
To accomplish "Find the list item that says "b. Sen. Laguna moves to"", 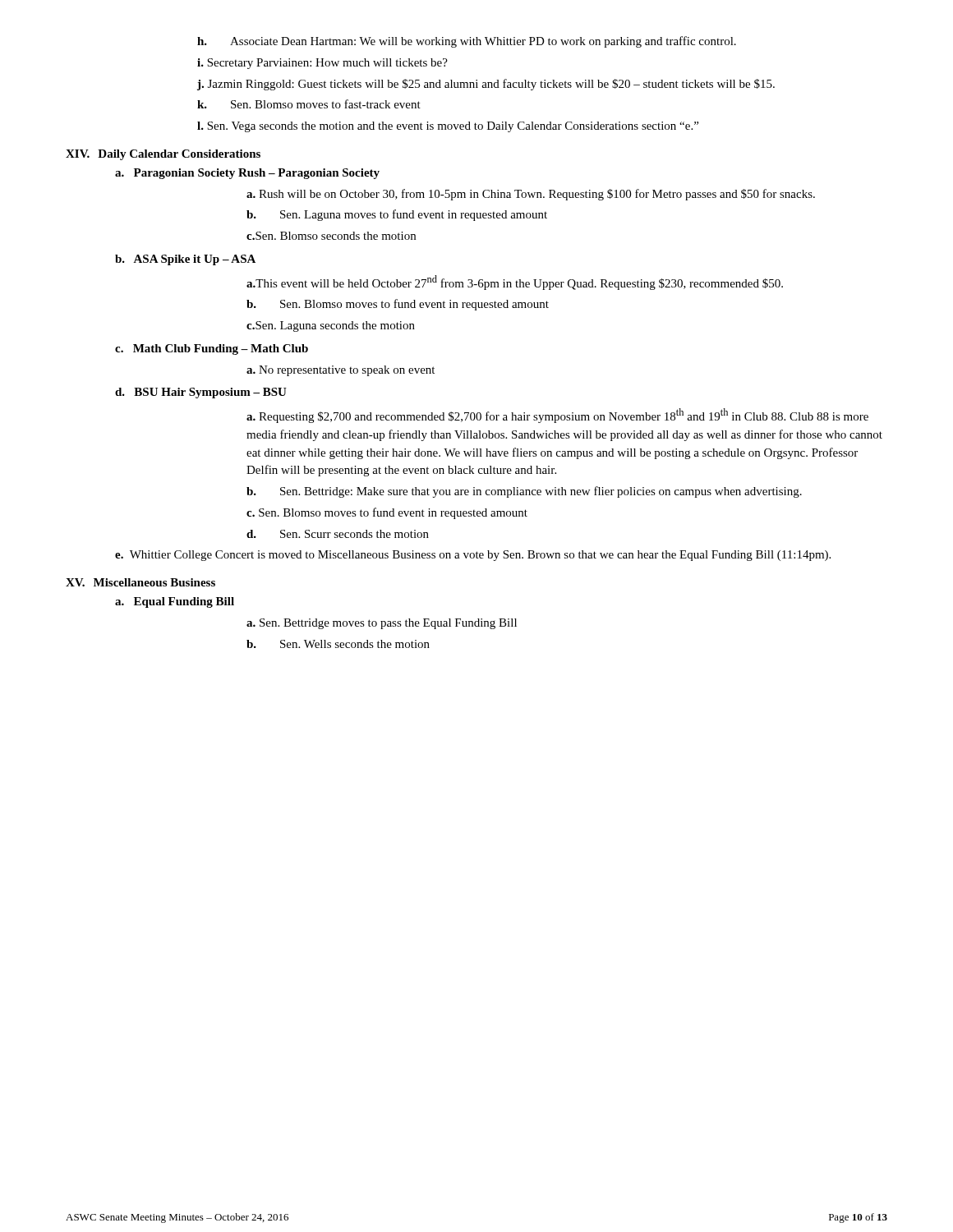I will pyautogui.click(x=397, y=215).
